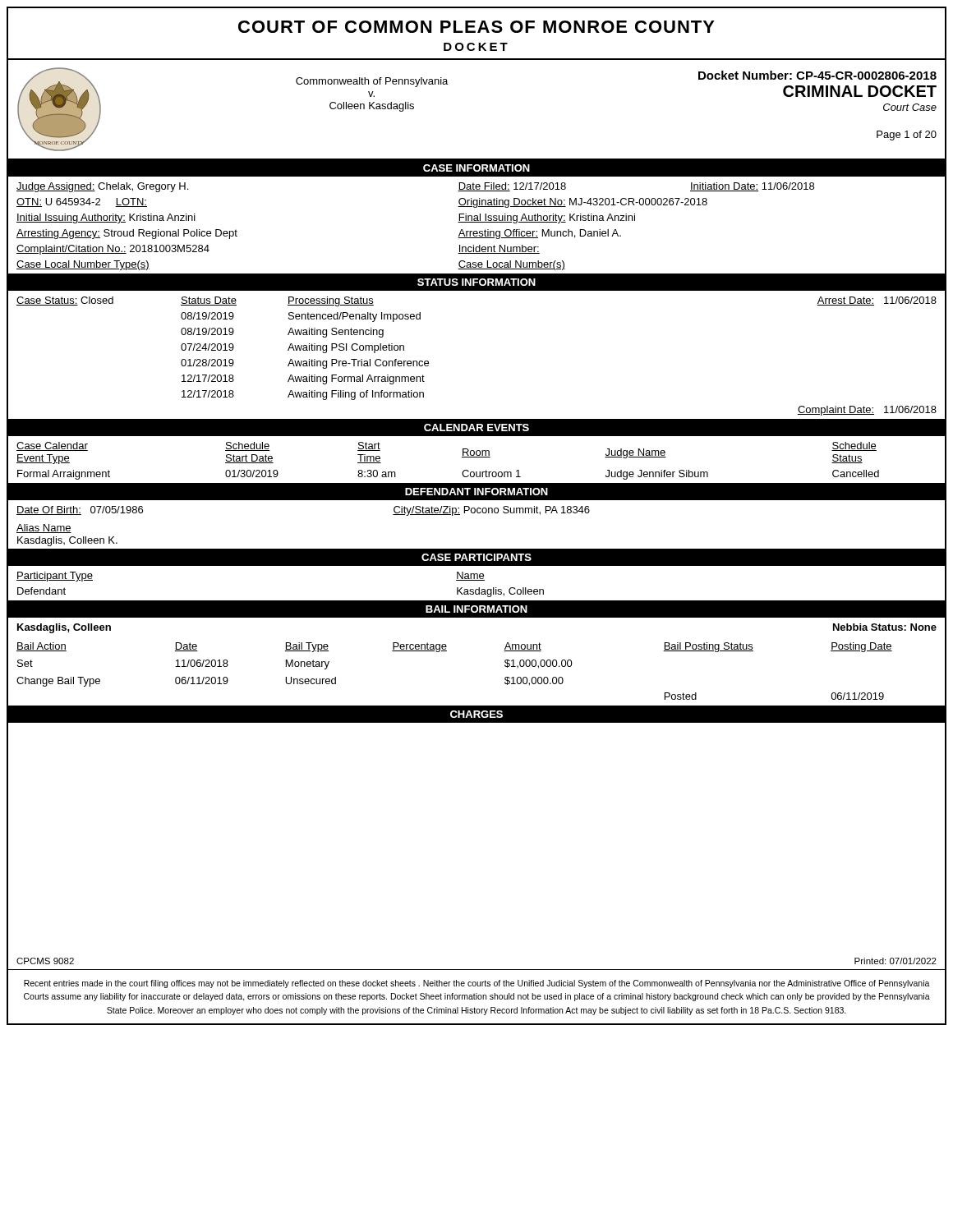The width and height of the screenshot is (953, 1232).
Task: Navigate to the element starting "DEFENDANT INFORMATION"
Action: coord(476,492)
